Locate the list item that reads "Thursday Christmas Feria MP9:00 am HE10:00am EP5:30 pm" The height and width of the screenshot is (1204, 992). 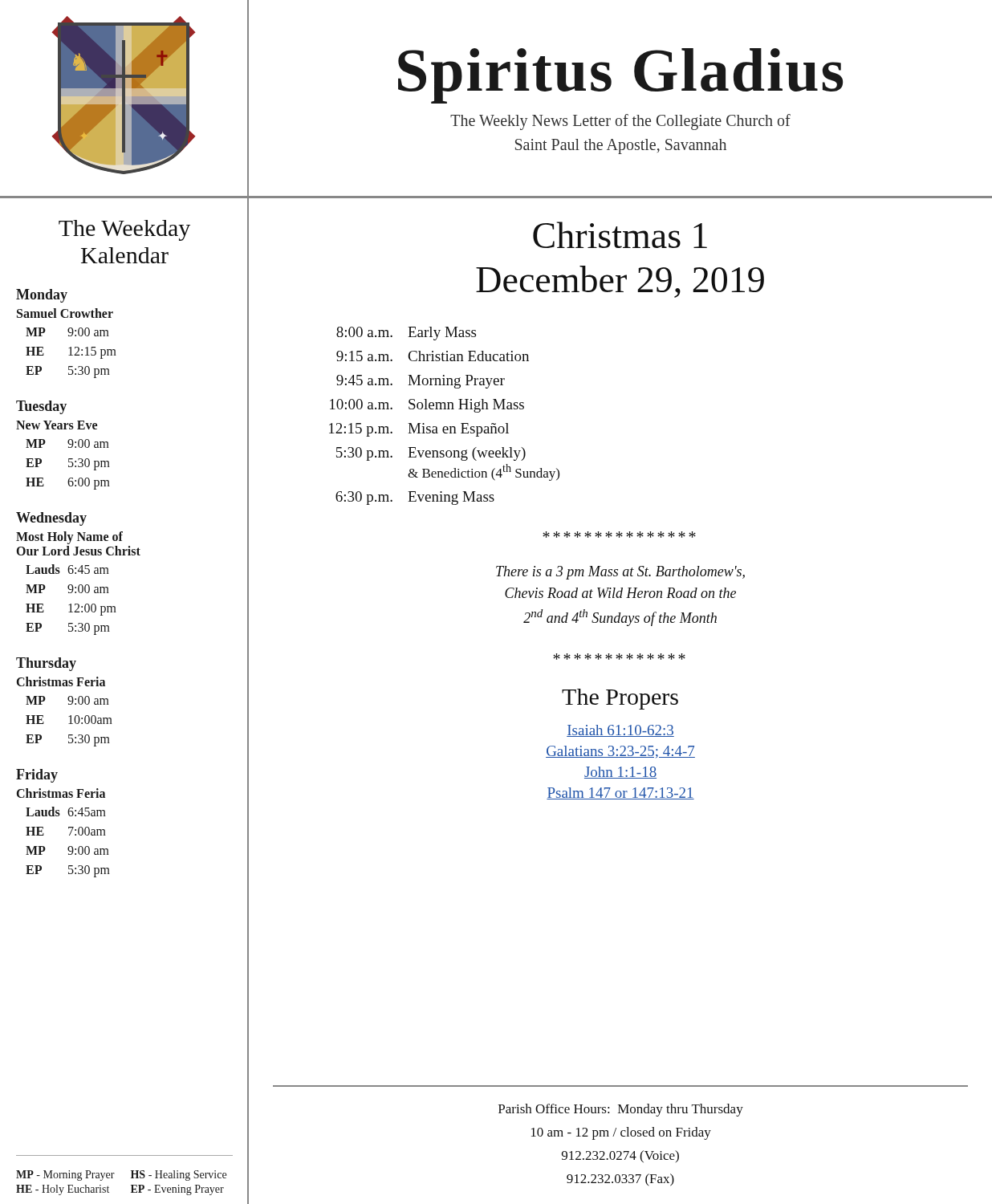[x=46, y=664]
